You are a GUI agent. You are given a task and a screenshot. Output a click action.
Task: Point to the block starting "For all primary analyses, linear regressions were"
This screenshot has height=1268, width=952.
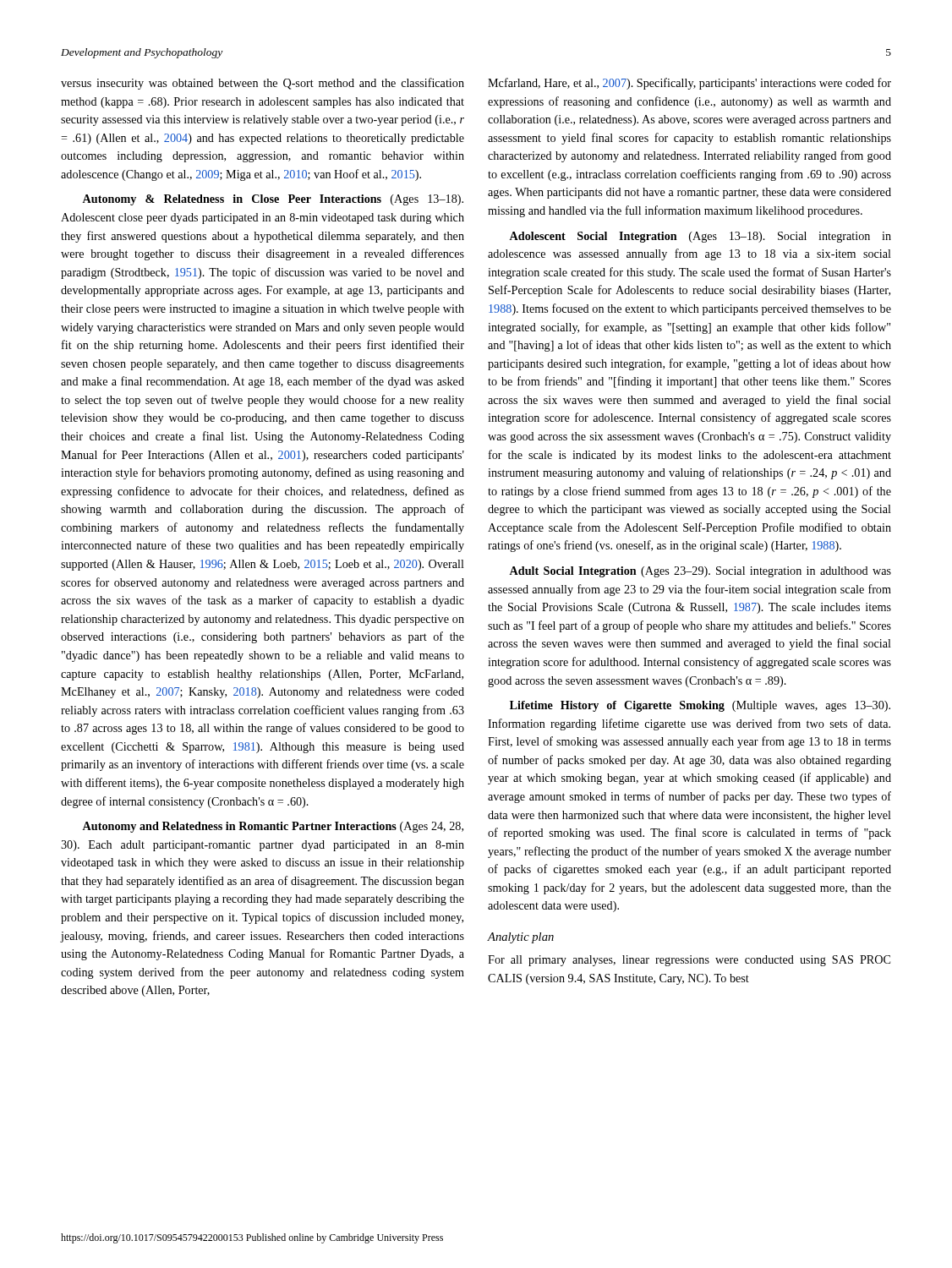tap(689, 969)
